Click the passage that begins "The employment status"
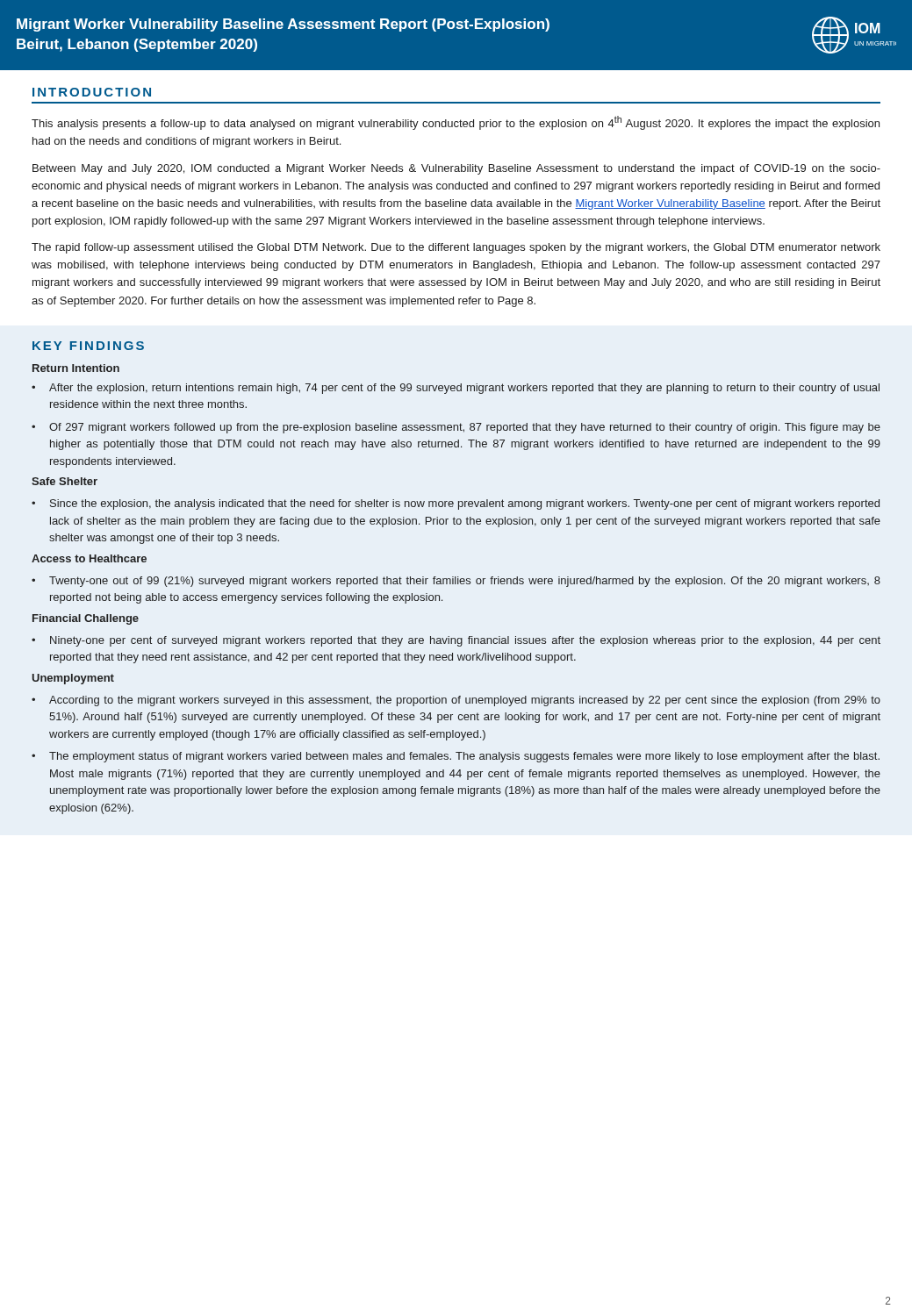This screenshot has width=912, height=1316. click(465, 782)
